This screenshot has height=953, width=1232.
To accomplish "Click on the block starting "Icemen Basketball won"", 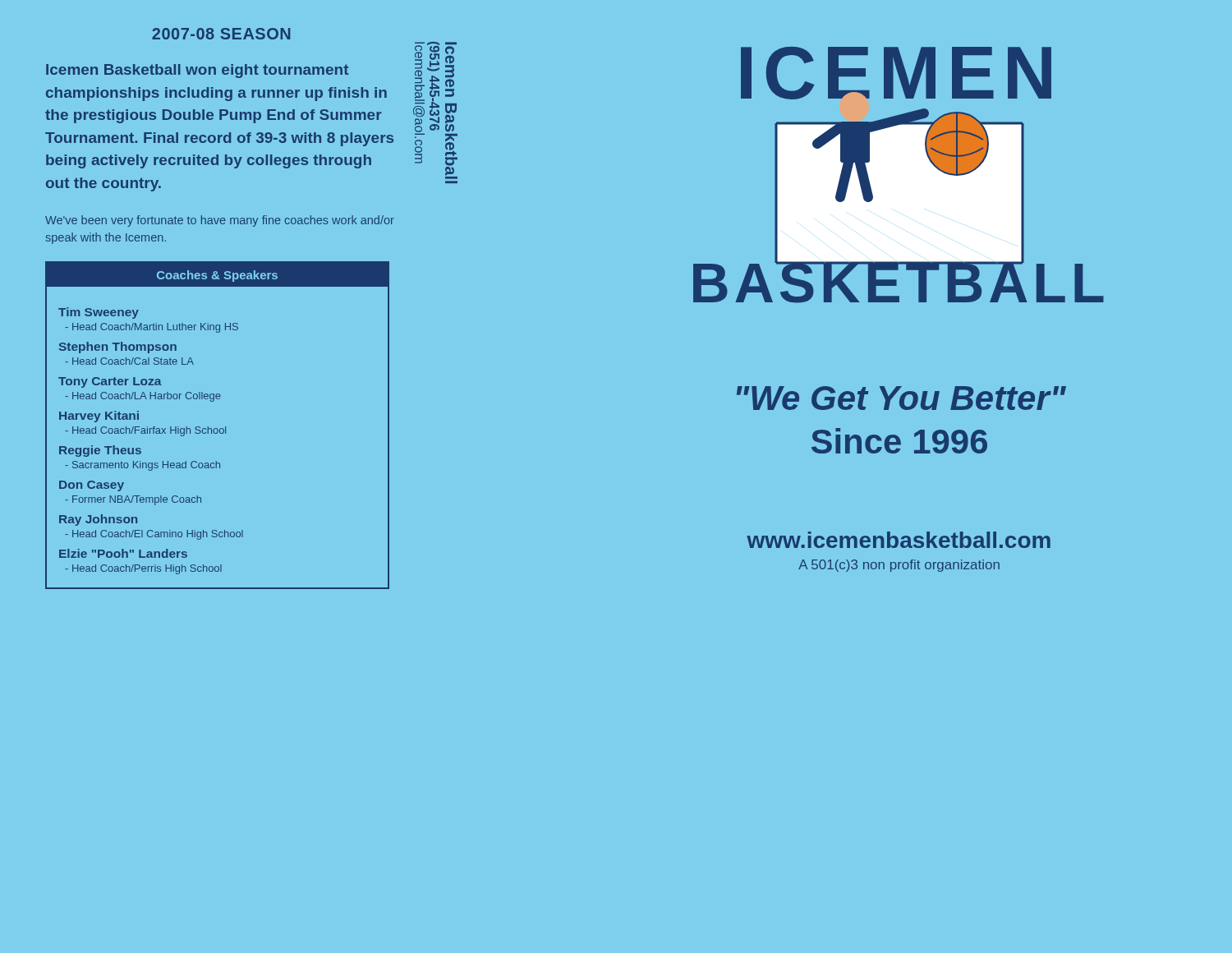I will tap(220, 126).
